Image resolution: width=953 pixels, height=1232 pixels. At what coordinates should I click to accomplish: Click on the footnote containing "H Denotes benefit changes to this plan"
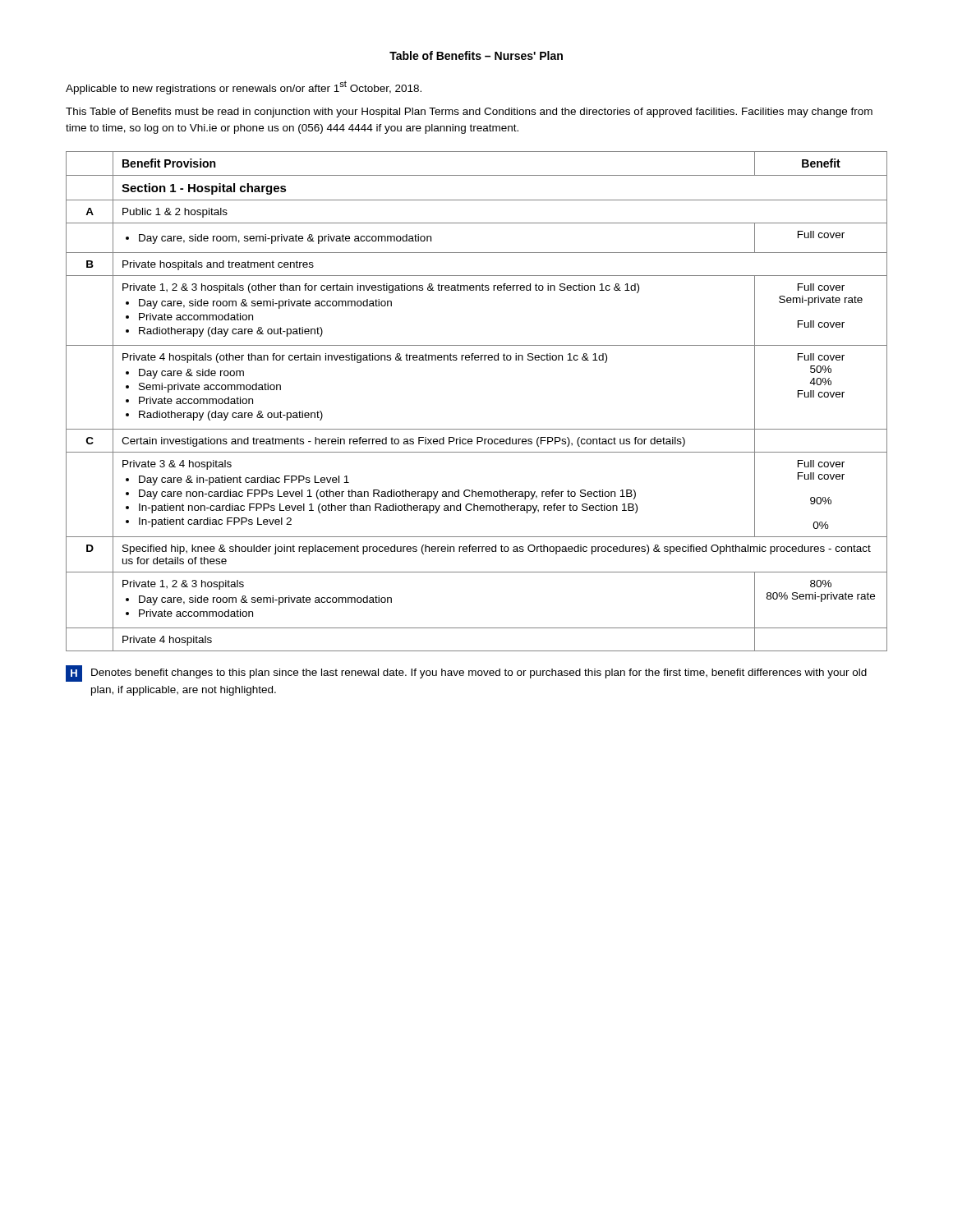tap(476, 681)
